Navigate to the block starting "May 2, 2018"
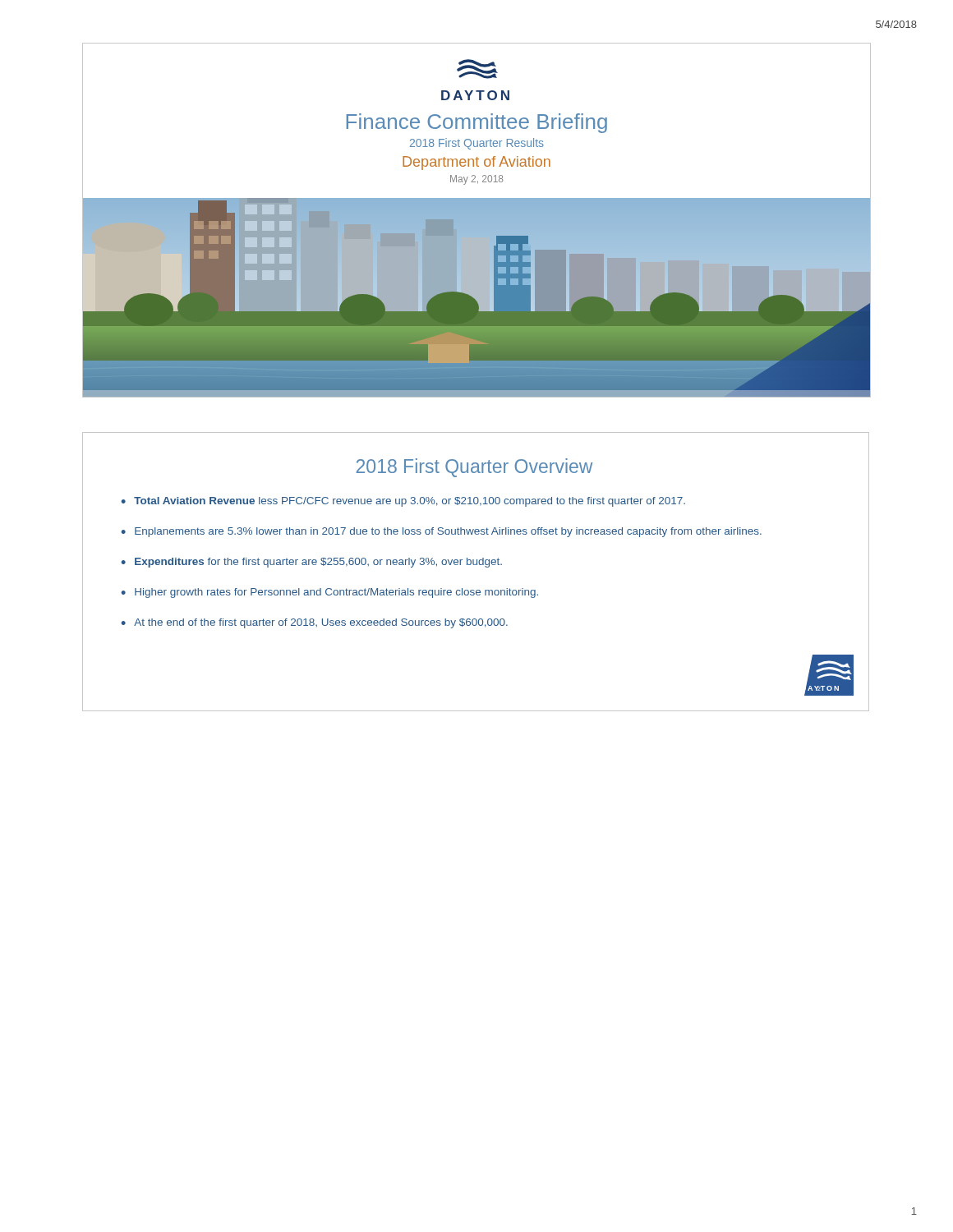 476,179
